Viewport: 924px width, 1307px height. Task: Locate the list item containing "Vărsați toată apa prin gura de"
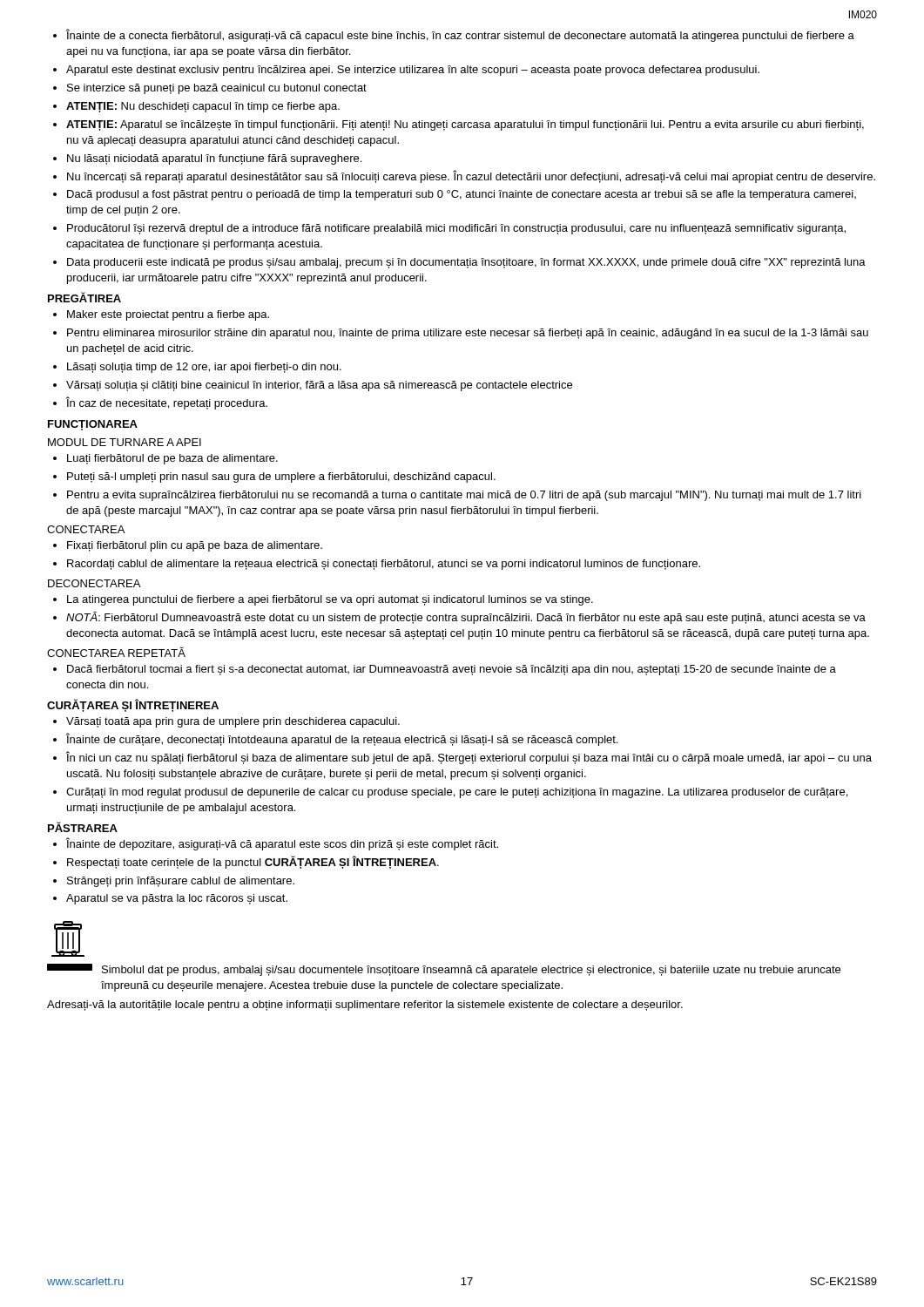pyautogui.click(x=233, y=722)
